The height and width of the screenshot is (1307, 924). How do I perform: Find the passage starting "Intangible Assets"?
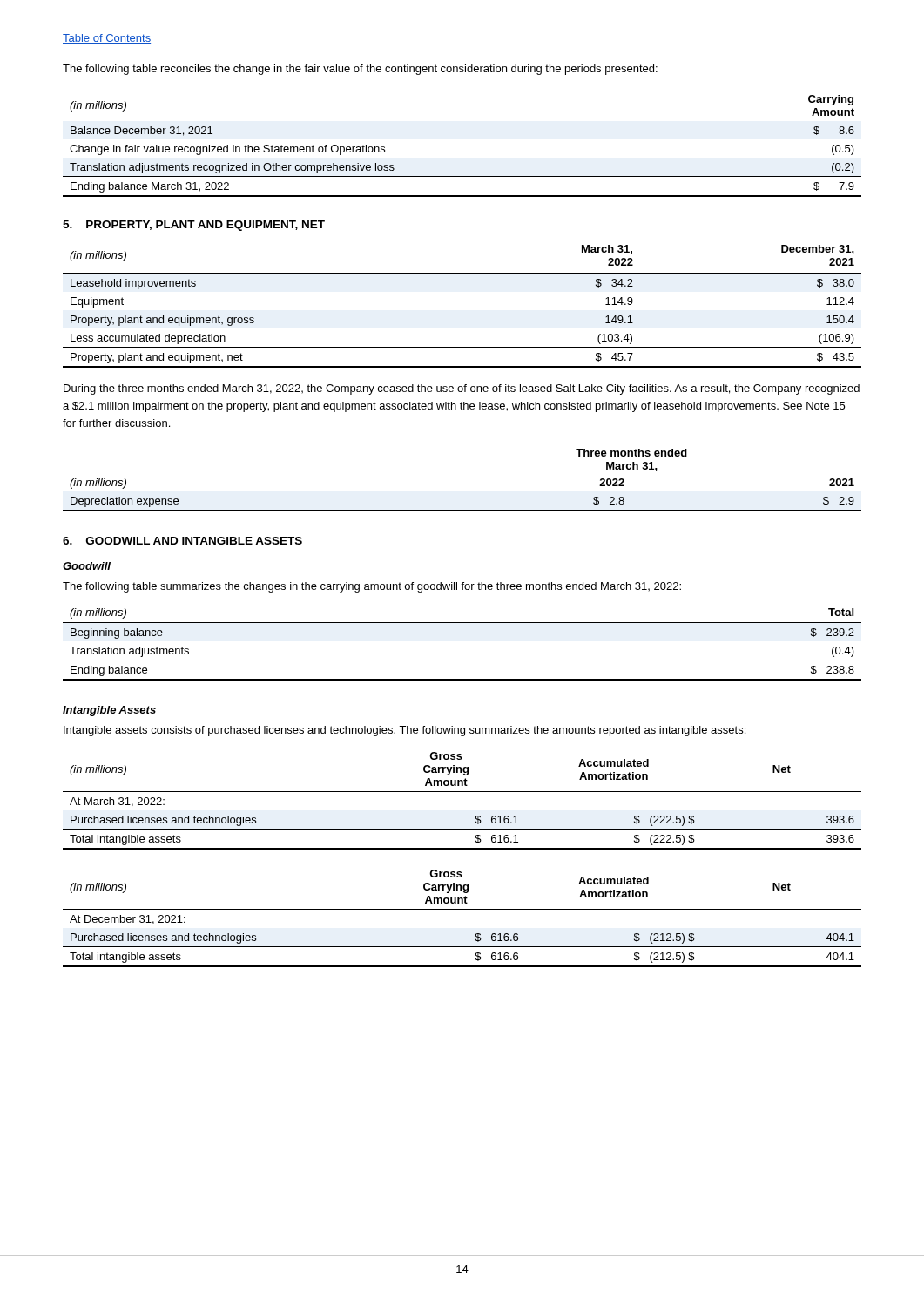[109, 710]
